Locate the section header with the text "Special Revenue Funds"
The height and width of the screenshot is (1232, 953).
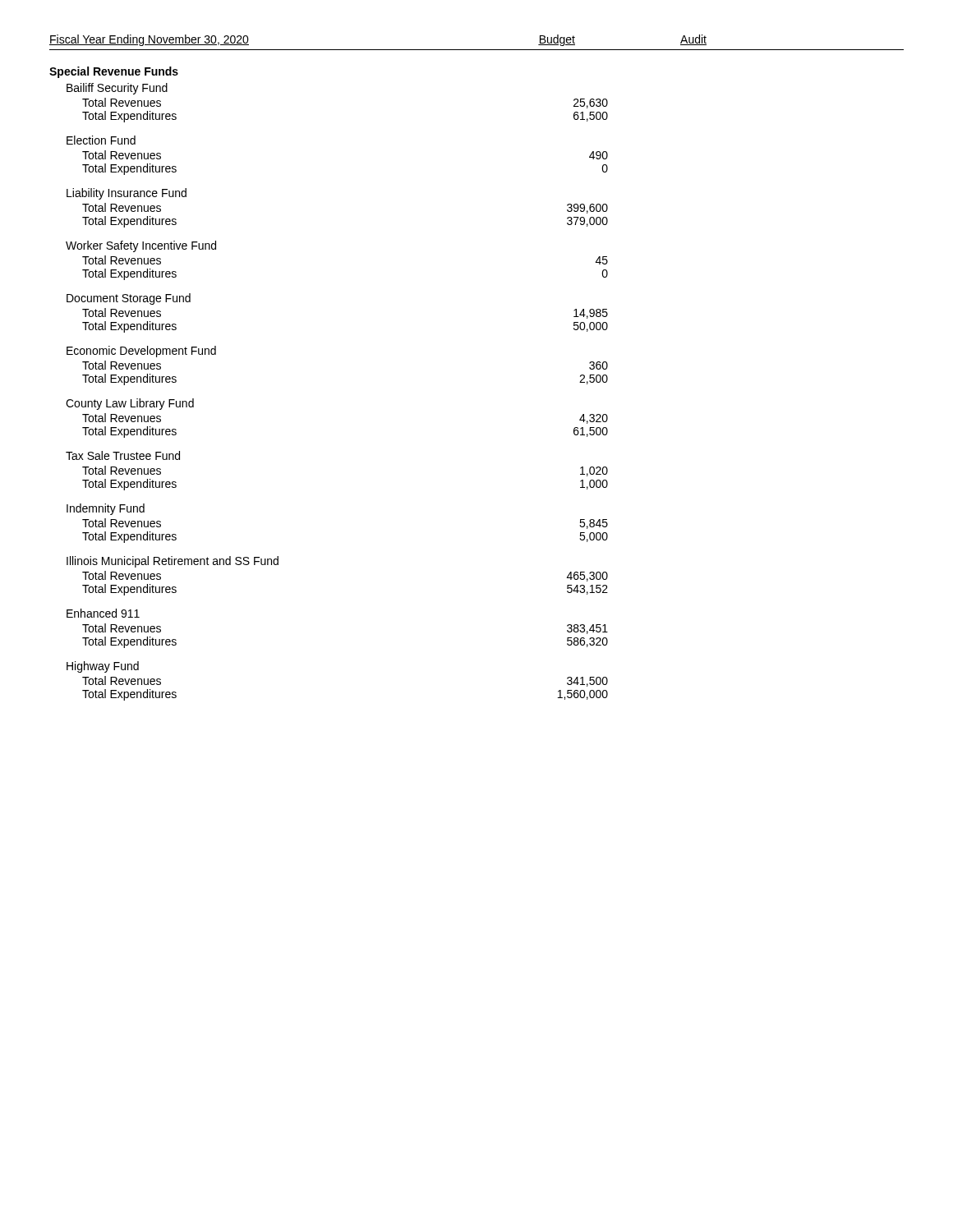[x=114, y=71]
